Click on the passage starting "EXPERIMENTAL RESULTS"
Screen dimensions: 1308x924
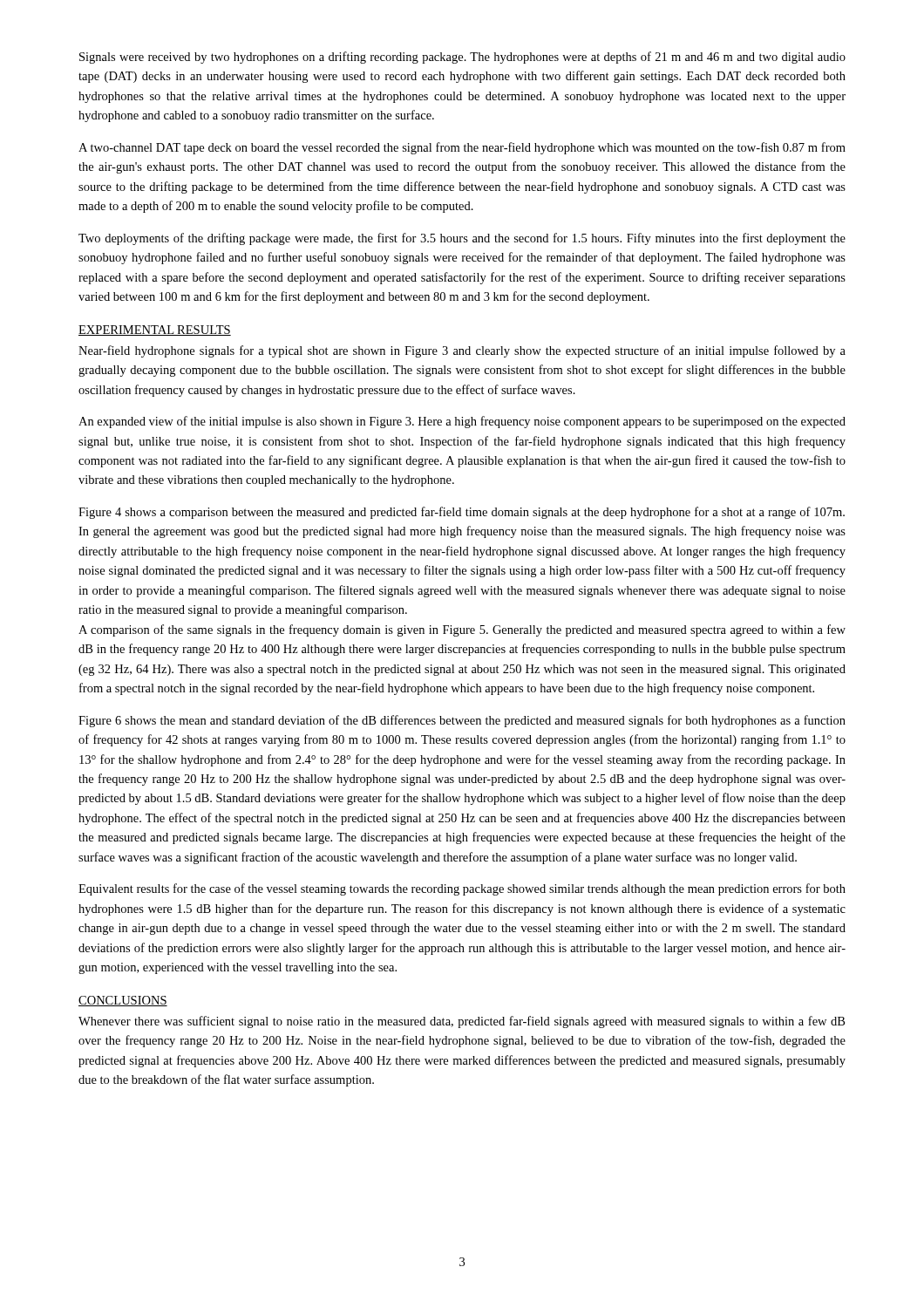pyautogui.click(x=155, y=329)
